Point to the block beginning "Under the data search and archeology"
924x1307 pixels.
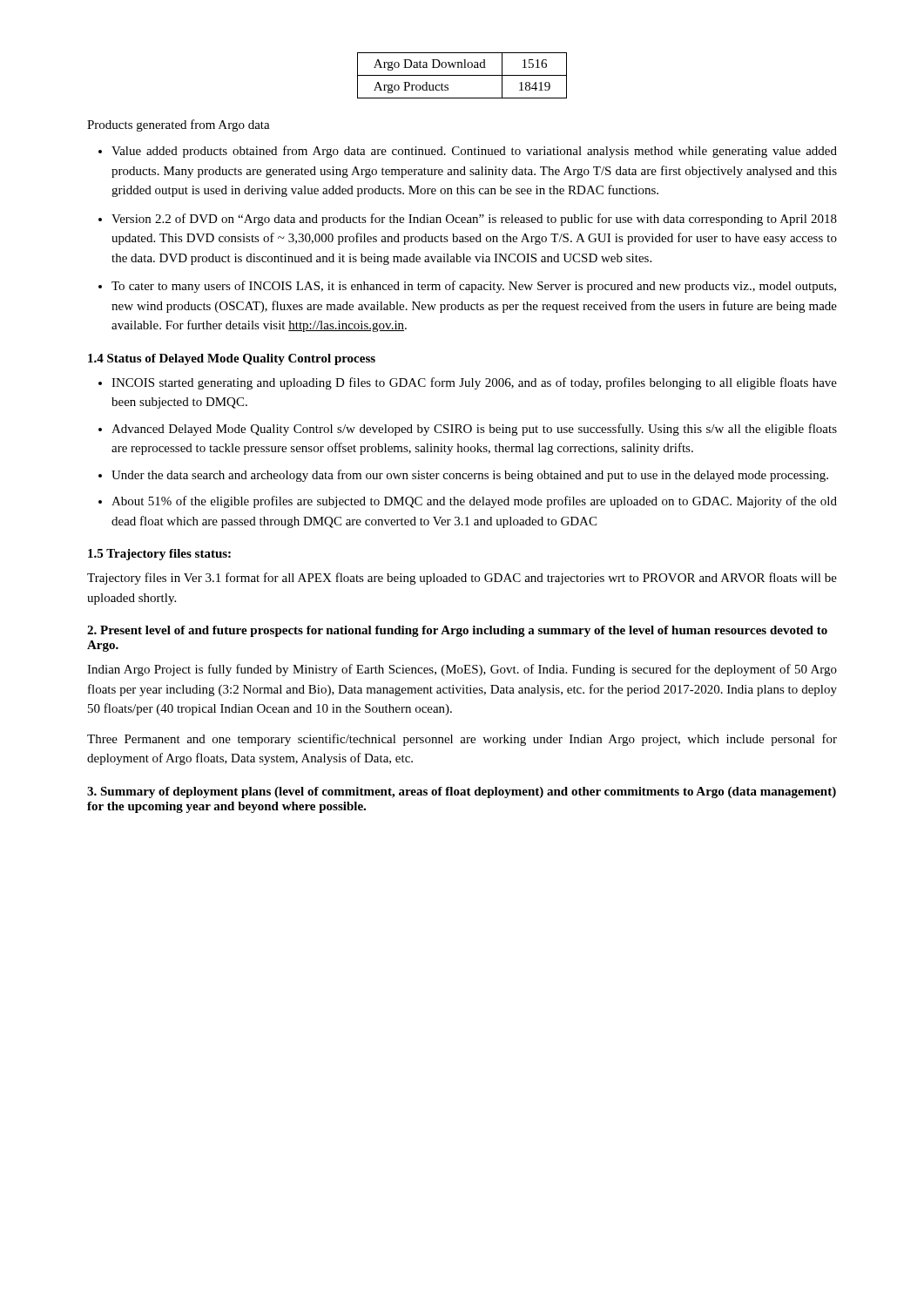coord(470,474)
